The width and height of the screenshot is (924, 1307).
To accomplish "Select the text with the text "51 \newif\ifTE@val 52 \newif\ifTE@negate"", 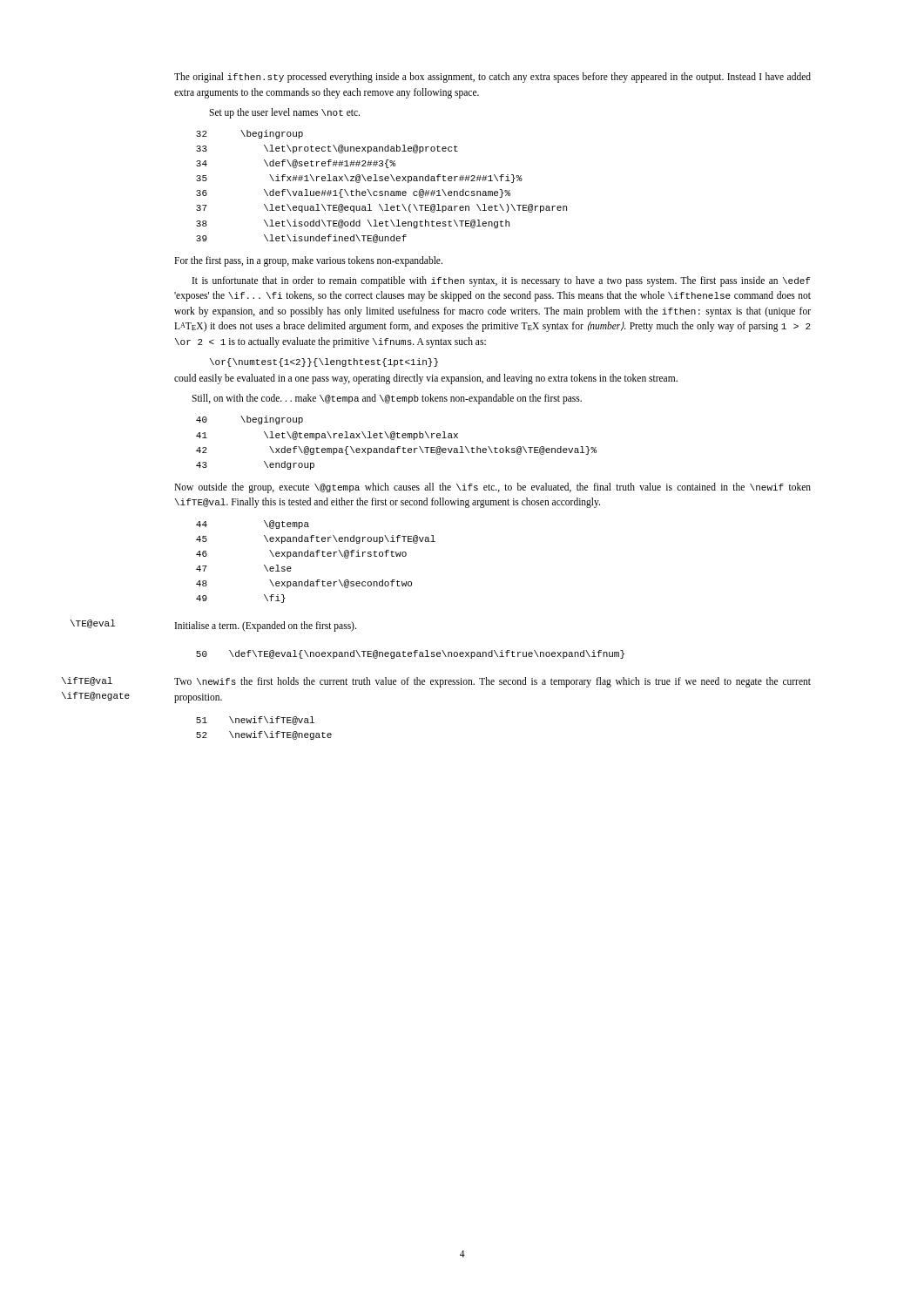I will (x=255, y=721).
